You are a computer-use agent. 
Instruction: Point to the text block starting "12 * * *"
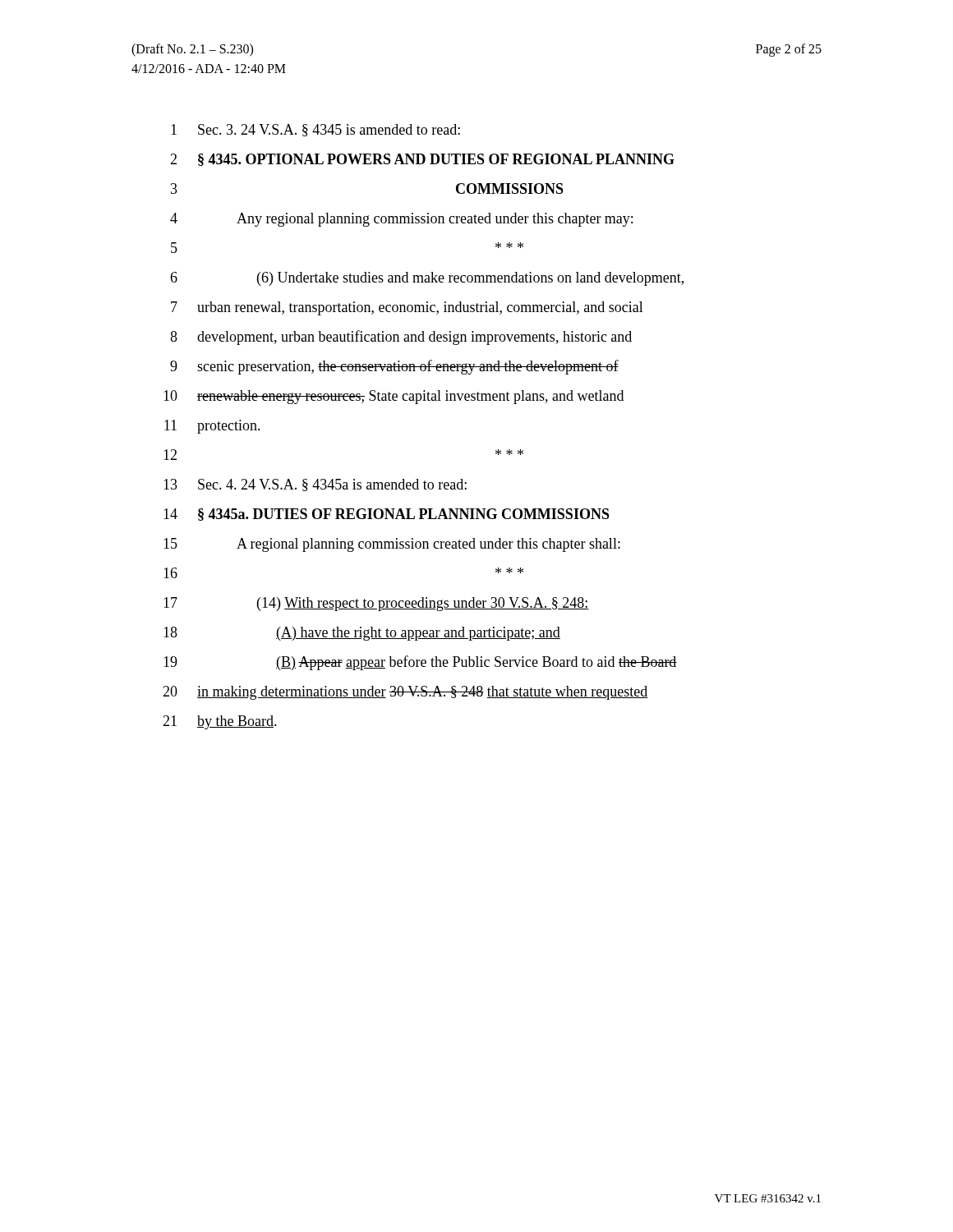[174, 455]
